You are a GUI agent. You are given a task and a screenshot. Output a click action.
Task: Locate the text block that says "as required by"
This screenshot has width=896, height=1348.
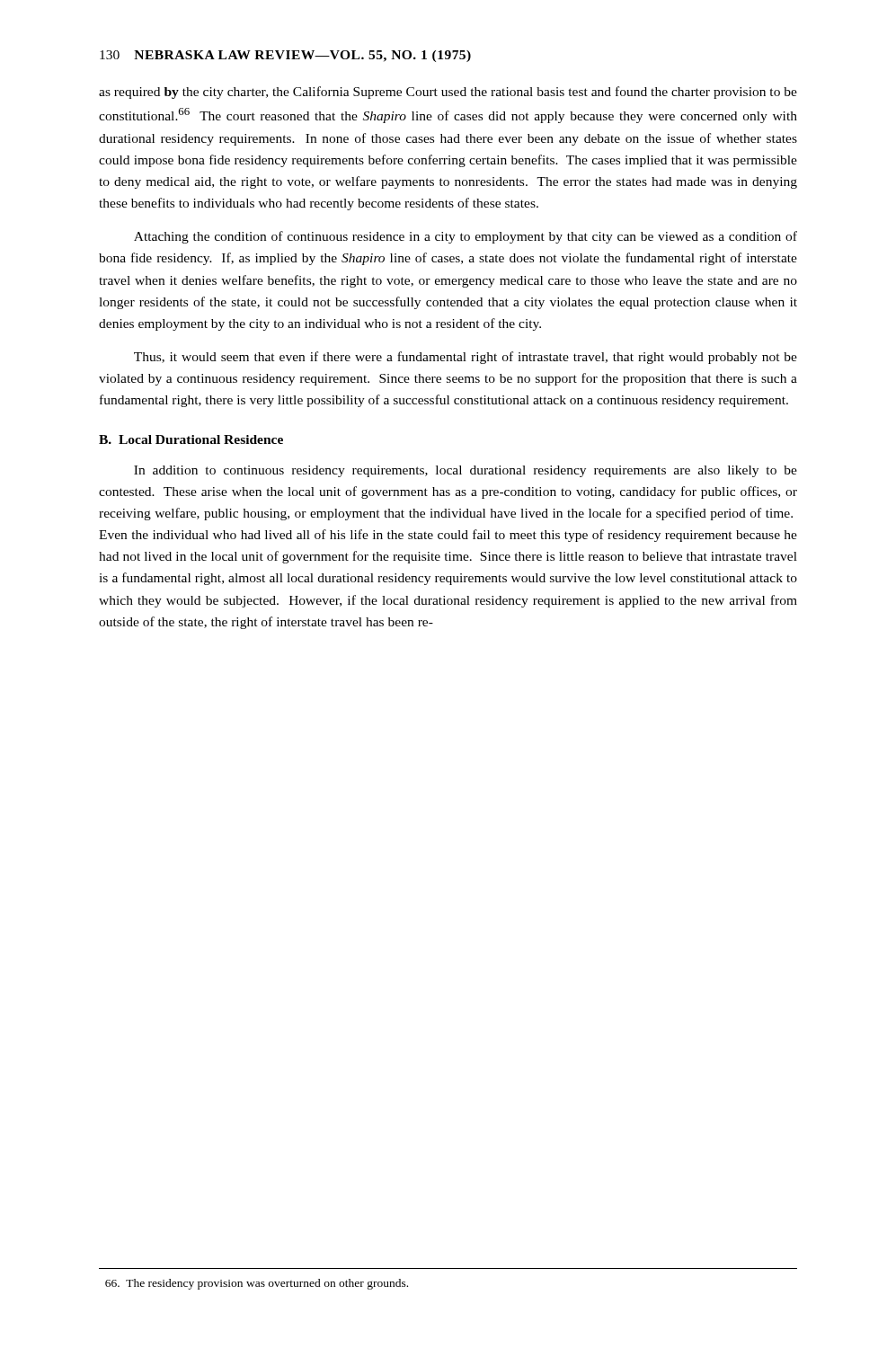[448, 147]
